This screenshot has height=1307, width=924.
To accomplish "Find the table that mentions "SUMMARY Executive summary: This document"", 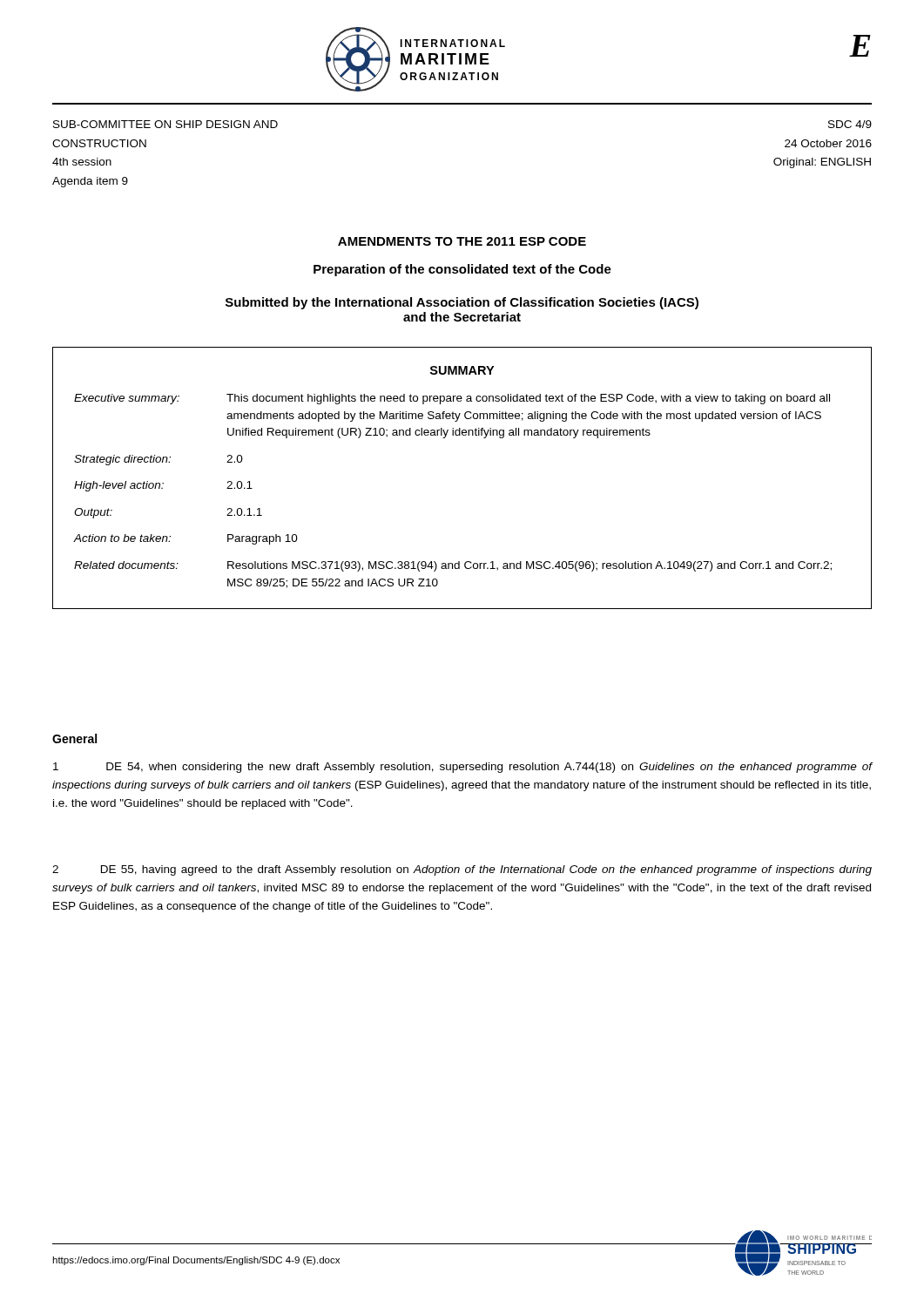I will coord(462,478).
